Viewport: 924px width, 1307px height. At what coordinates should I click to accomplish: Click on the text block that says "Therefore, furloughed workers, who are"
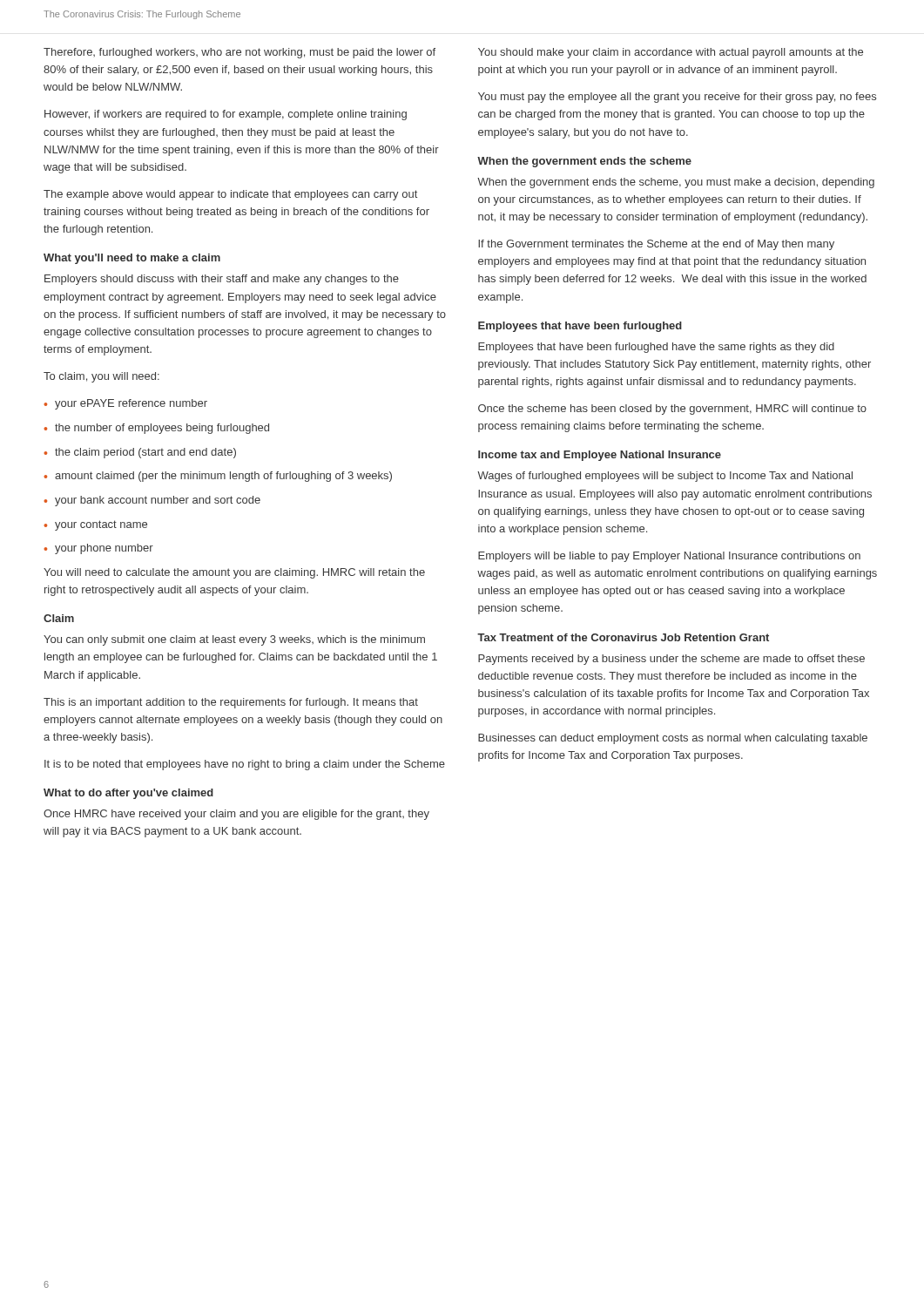click(240, 69)
